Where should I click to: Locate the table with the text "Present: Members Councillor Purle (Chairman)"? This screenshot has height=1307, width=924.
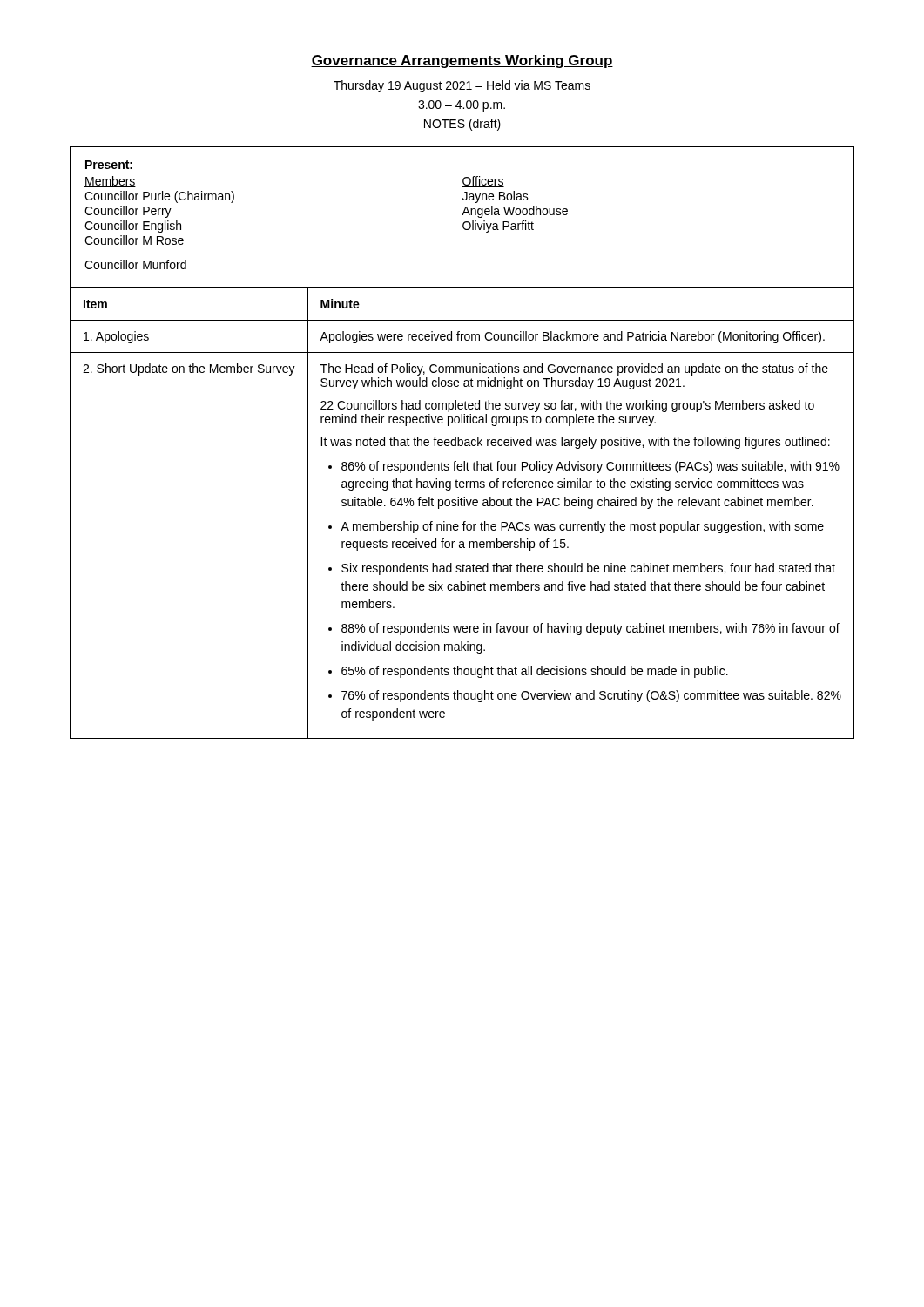pos(462,217)
